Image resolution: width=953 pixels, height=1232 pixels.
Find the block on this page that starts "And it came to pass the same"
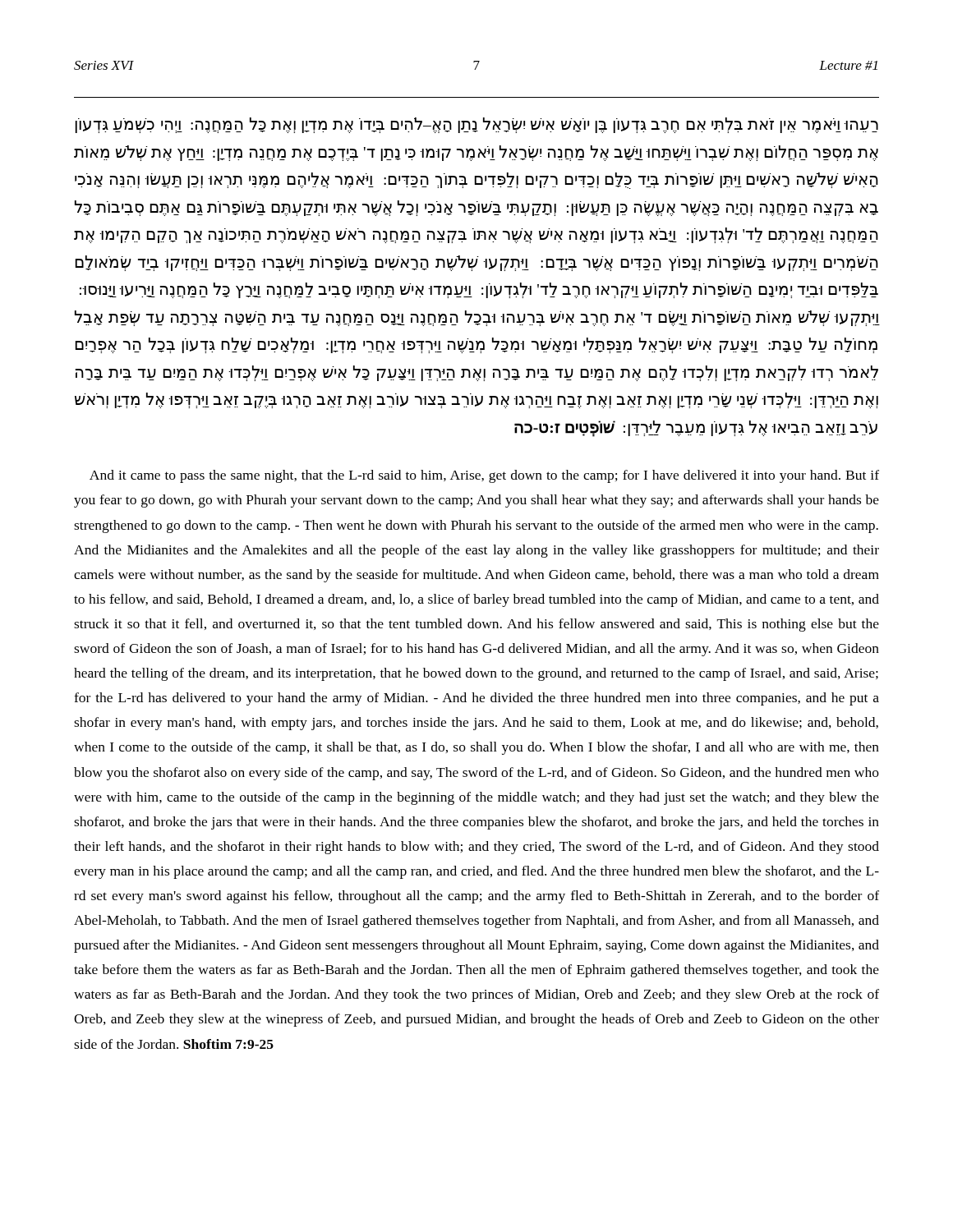[476, 759]
